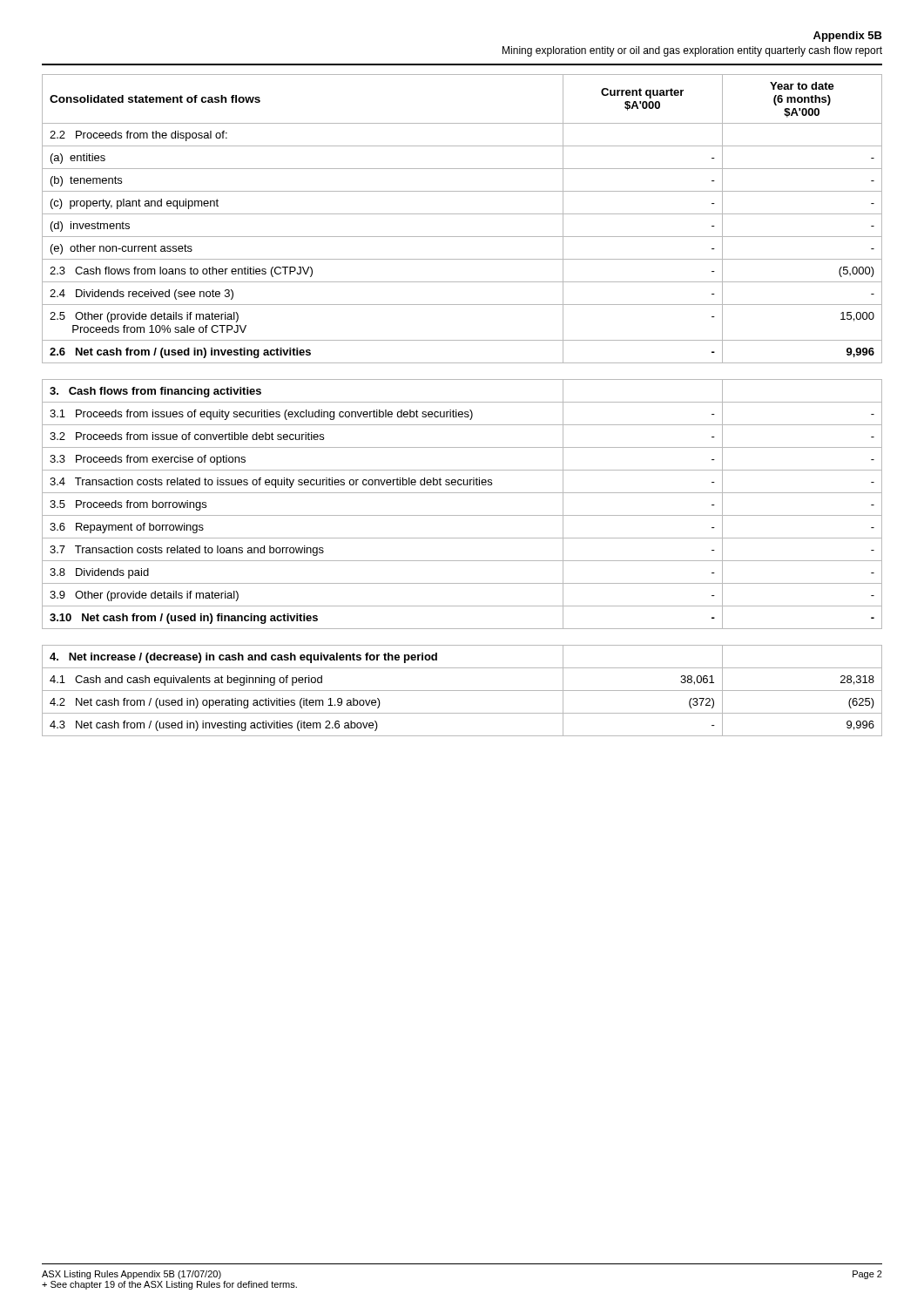
Task: Select the table that reads "4.3 Net cash from"
Action: click(462, 690)
